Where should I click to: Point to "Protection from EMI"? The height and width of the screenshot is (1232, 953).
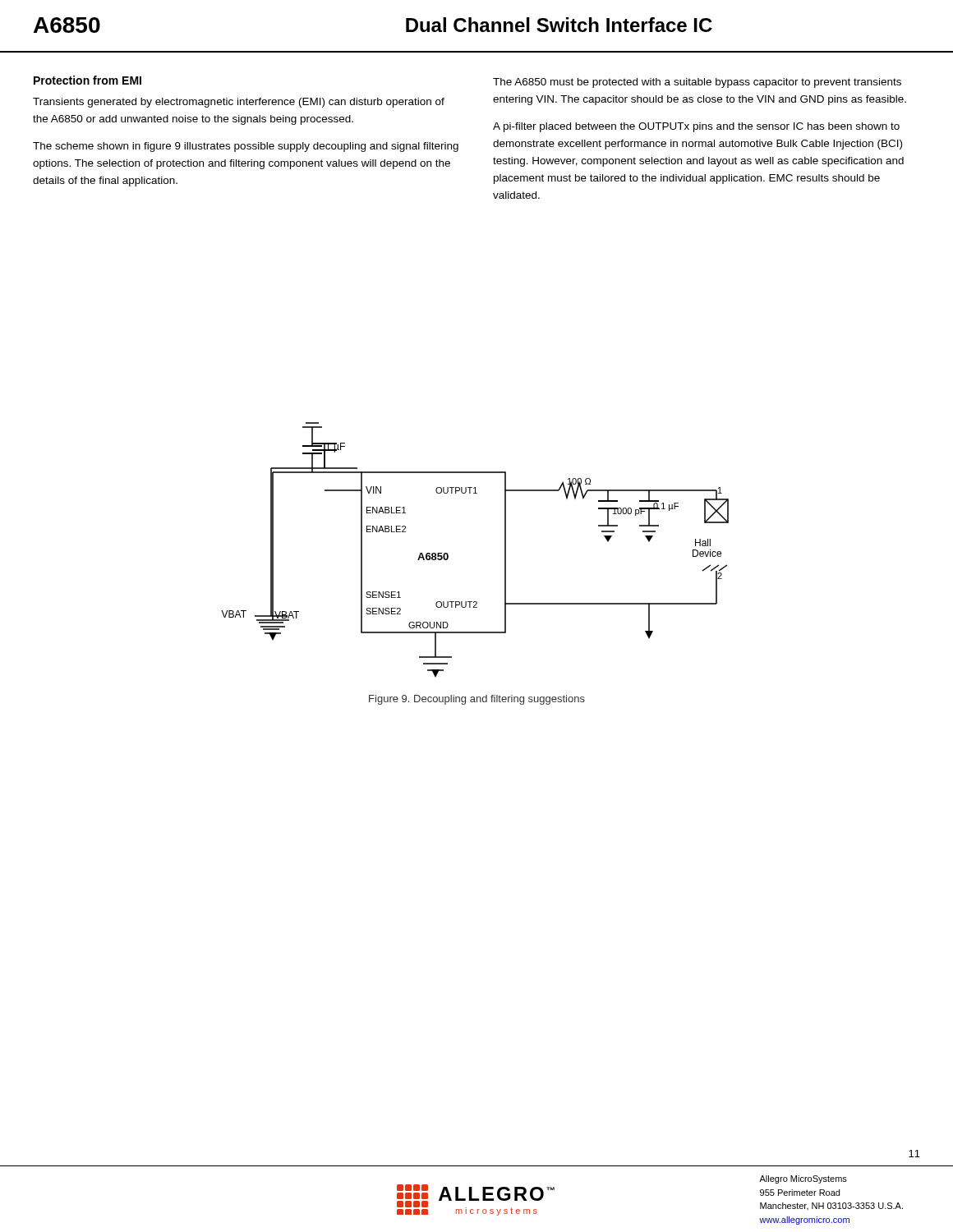click(x=88, y=81)
